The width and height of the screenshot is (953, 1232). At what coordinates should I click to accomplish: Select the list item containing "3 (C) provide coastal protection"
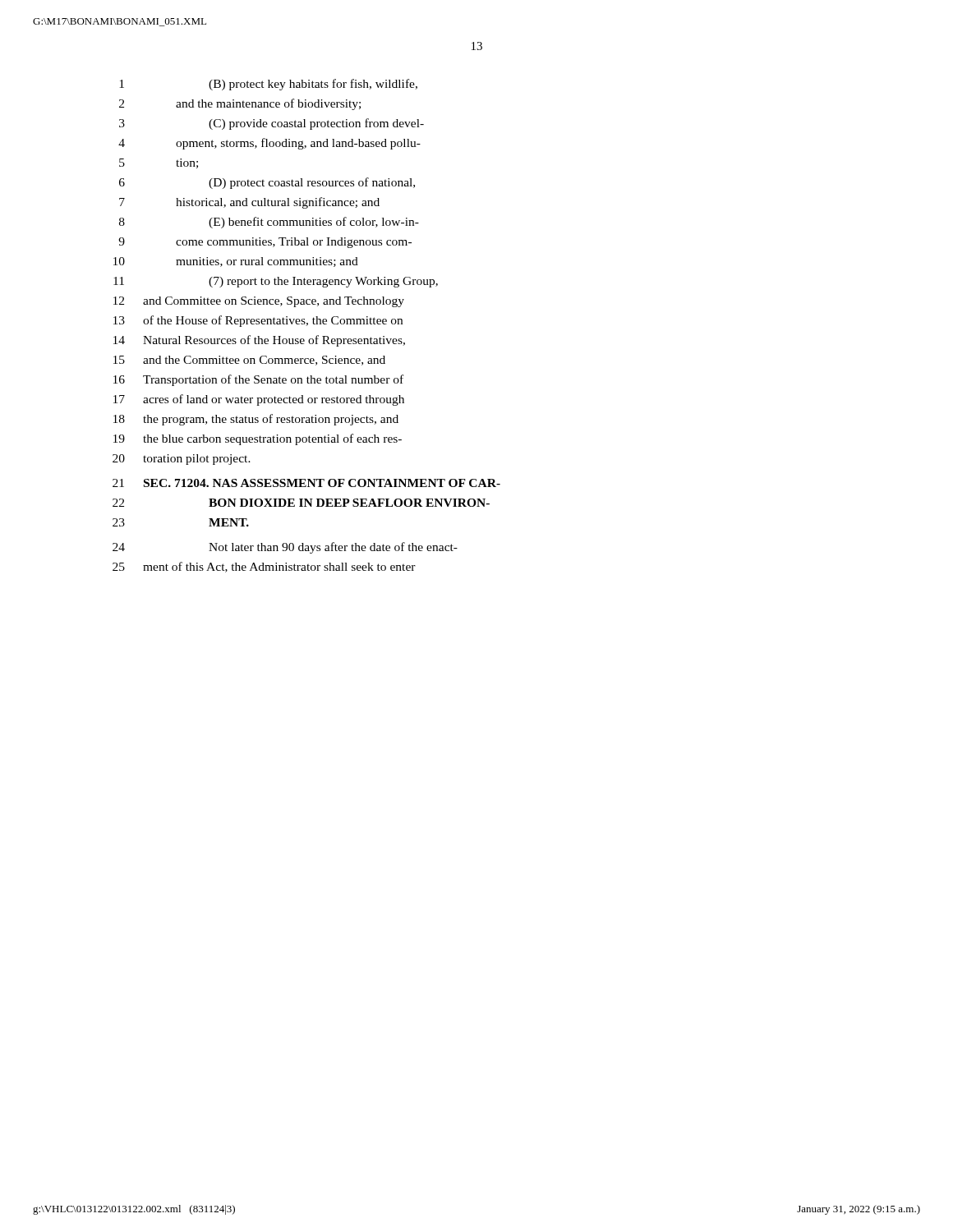(272, 124)
